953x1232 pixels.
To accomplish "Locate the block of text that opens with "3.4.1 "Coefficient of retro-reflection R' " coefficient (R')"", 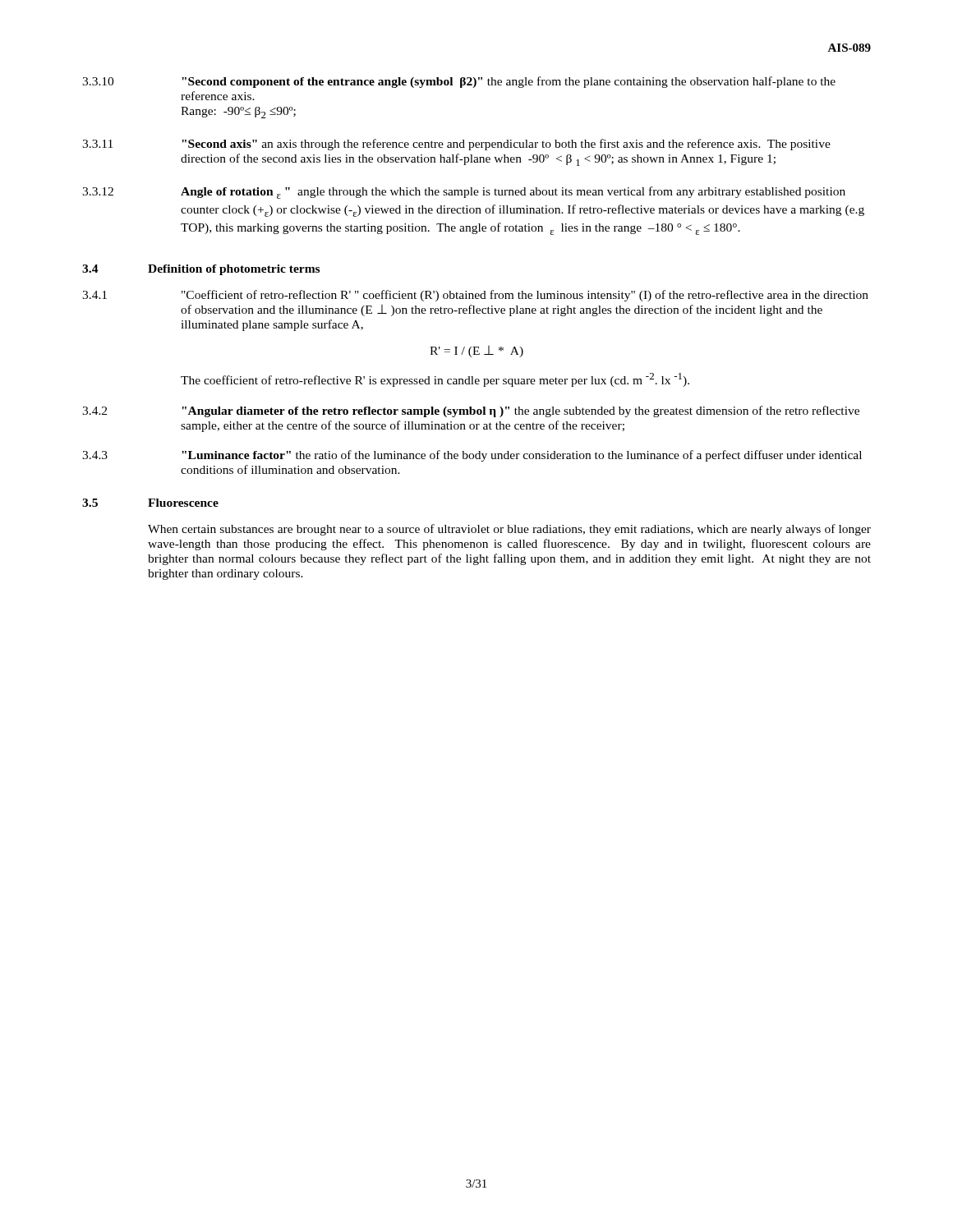I will (476, 310).
